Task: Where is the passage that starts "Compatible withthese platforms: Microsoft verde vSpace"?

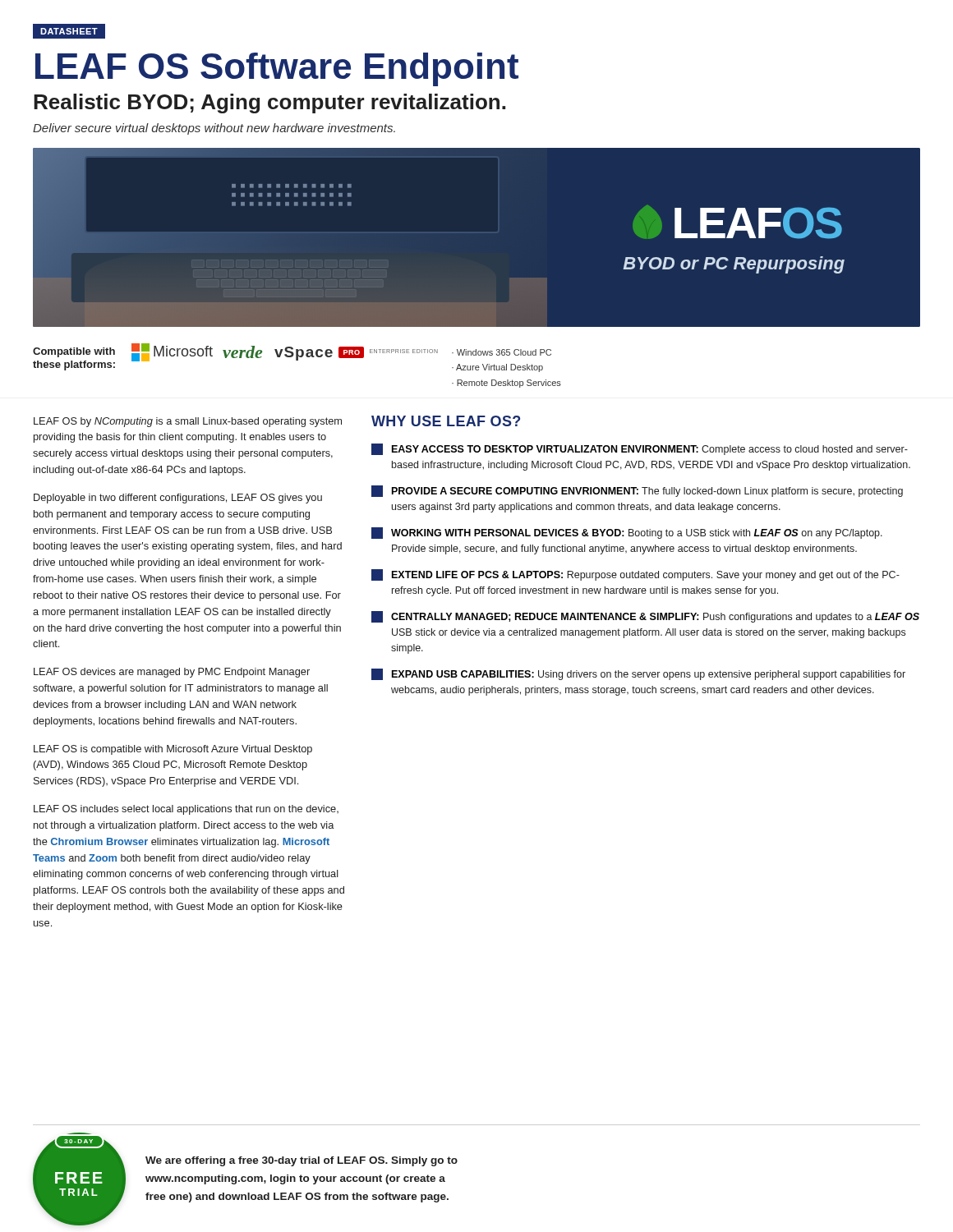Action: (297, 364)
